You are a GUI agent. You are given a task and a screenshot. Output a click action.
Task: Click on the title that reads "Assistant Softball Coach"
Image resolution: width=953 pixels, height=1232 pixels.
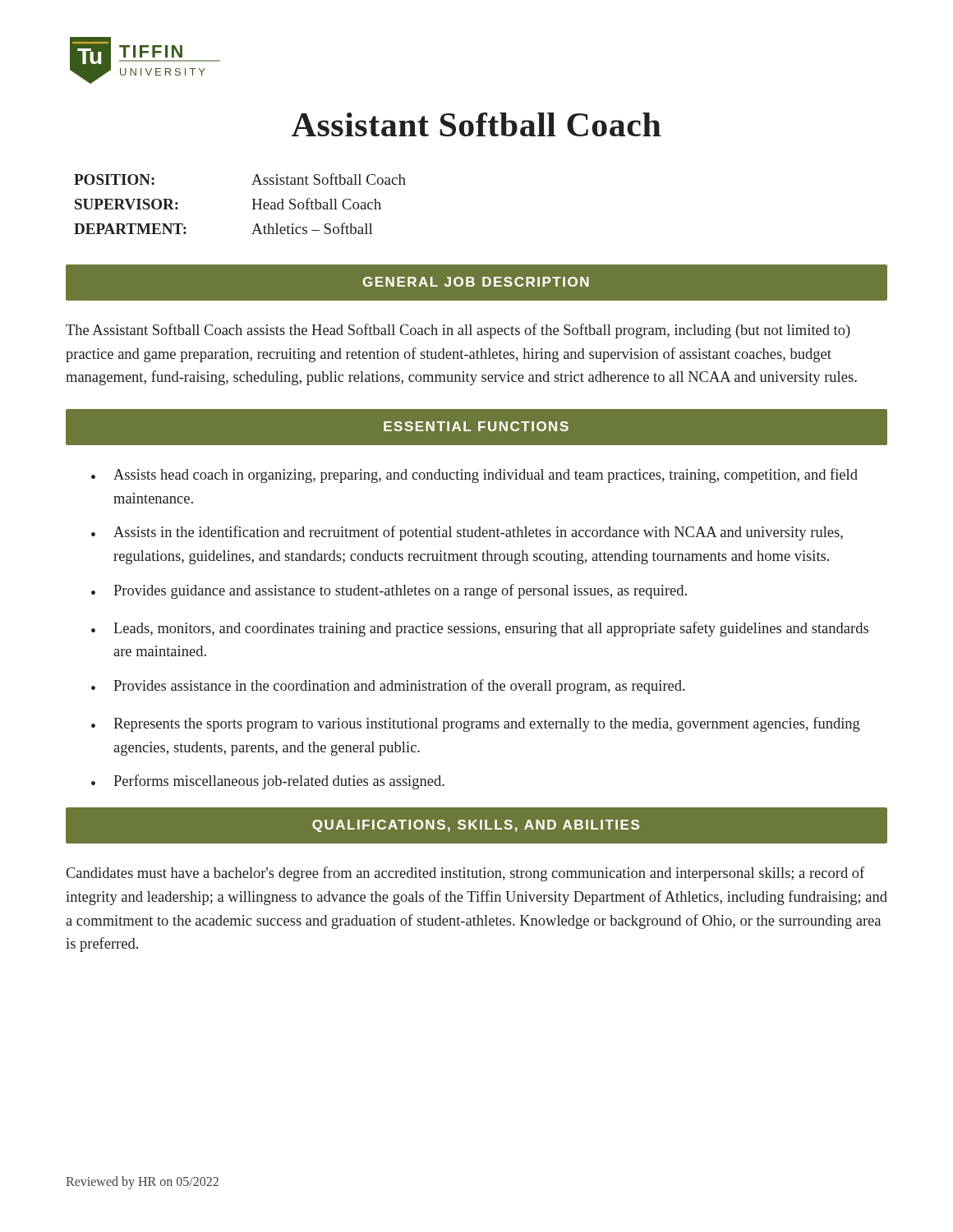pos(476,125)
